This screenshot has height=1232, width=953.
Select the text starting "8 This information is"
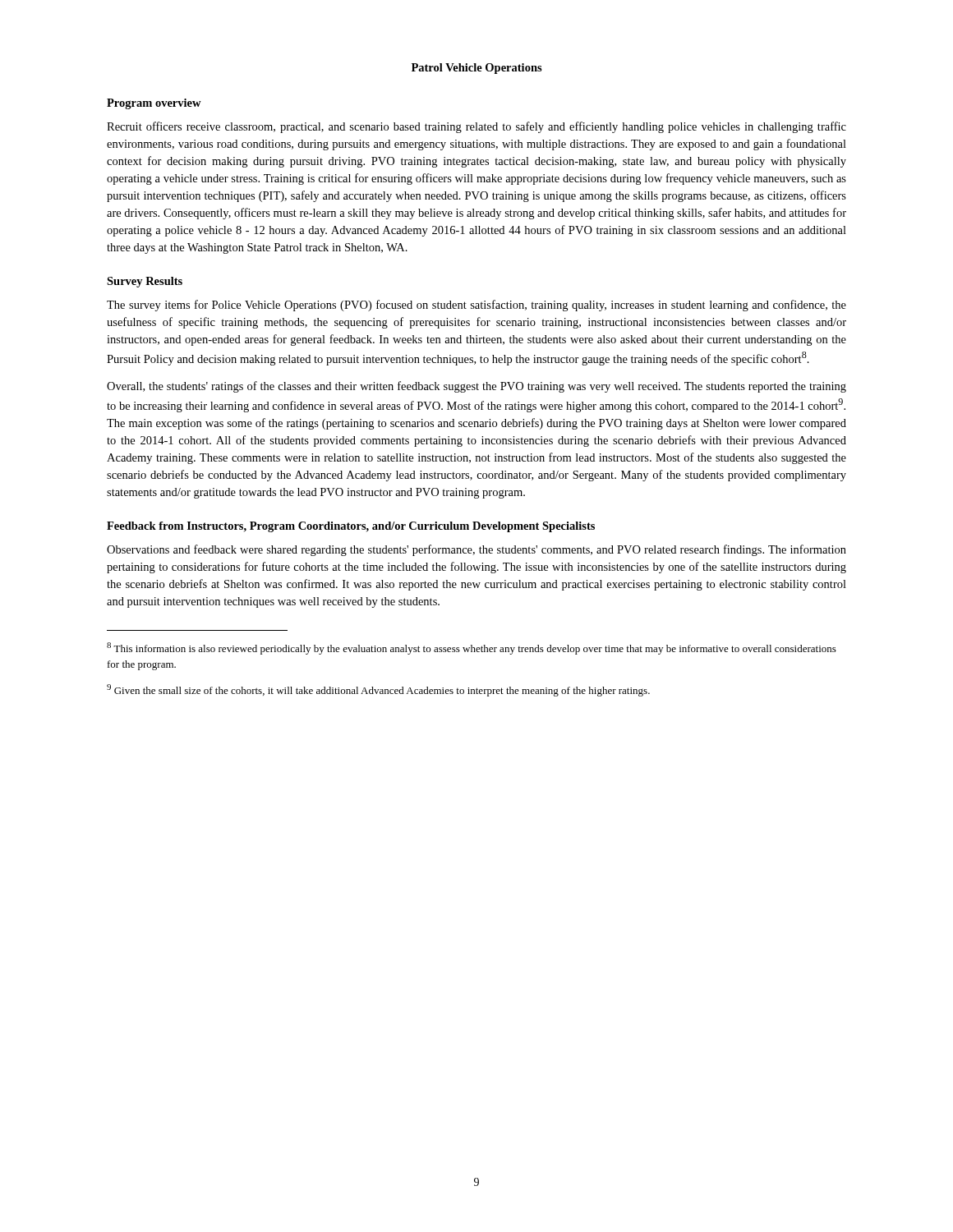click(472, 655)
